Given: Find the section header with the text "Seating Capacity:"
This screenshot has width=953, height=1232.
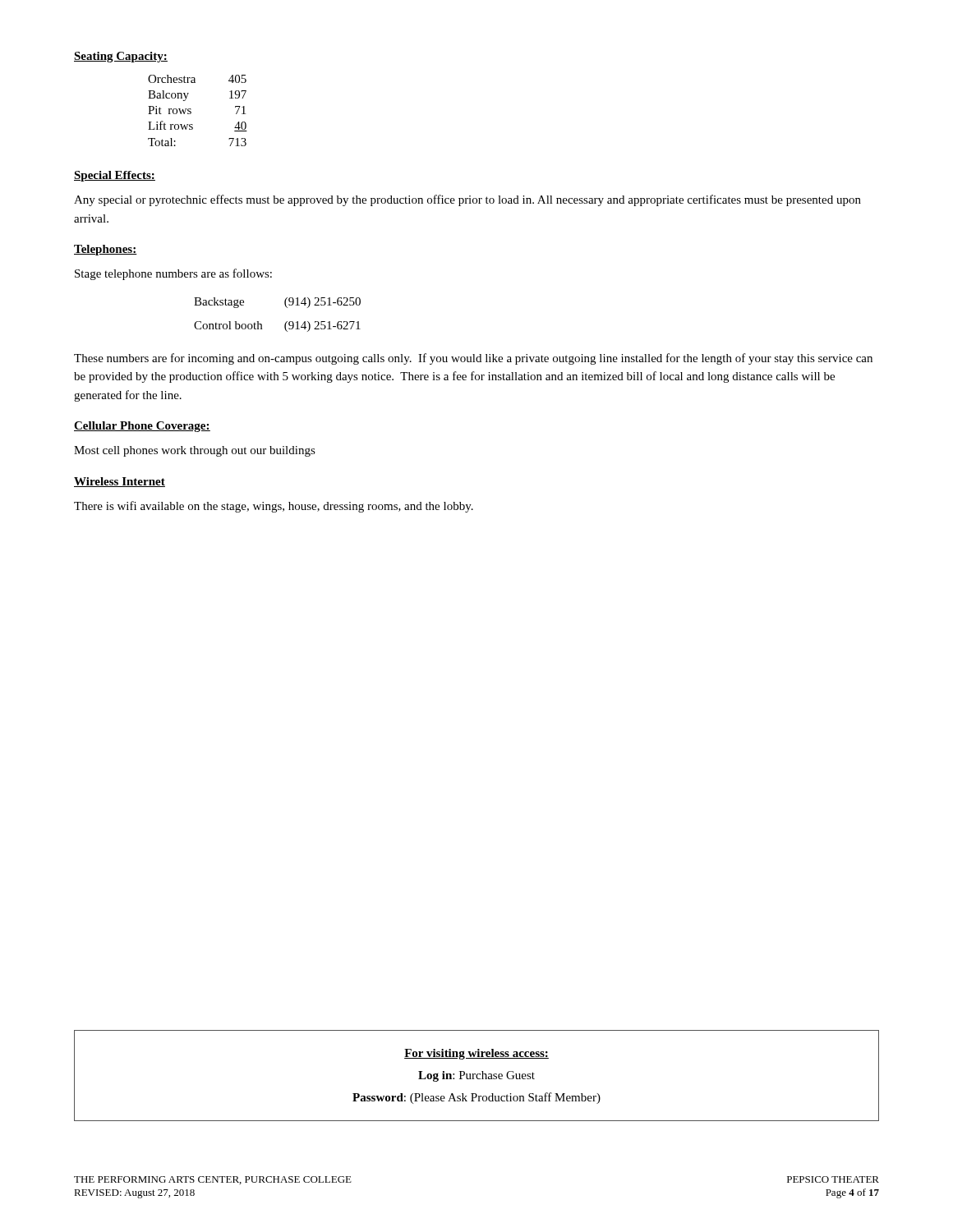Looking at the screenshot, I should [121, 56].
